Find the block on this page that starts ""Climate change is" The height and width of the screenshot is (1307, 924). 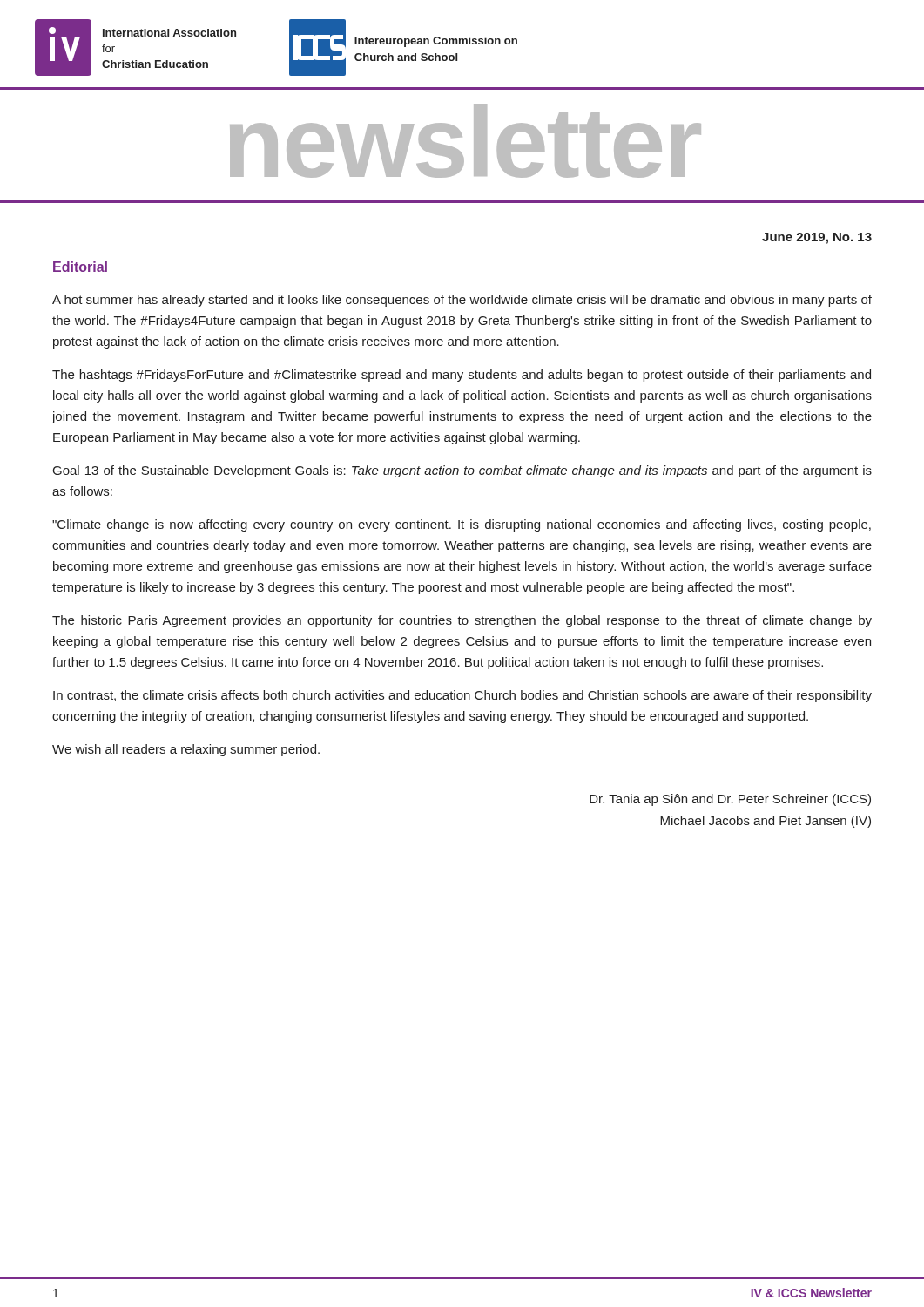462,555
